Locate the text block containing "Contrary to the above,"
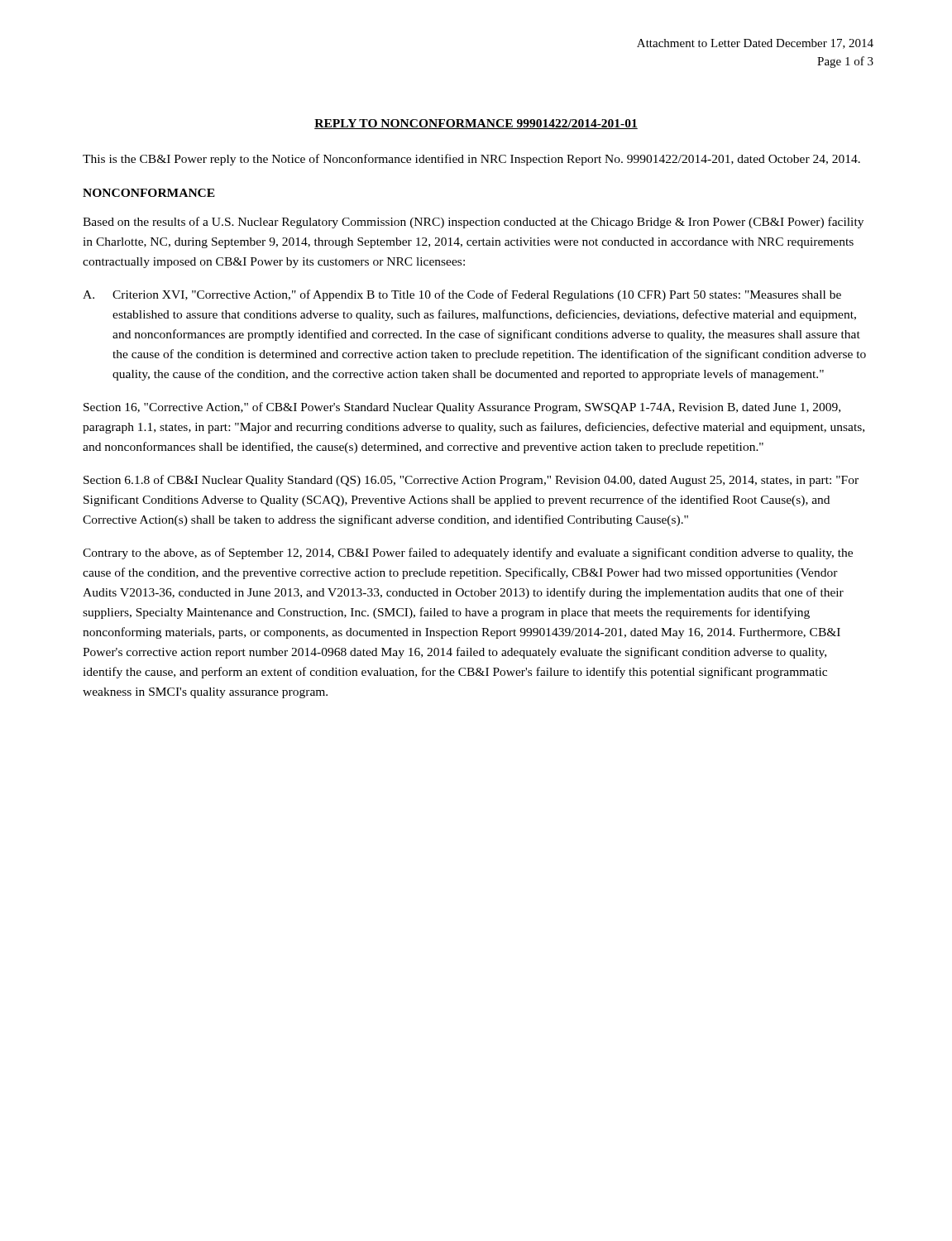 click(468, 622)
